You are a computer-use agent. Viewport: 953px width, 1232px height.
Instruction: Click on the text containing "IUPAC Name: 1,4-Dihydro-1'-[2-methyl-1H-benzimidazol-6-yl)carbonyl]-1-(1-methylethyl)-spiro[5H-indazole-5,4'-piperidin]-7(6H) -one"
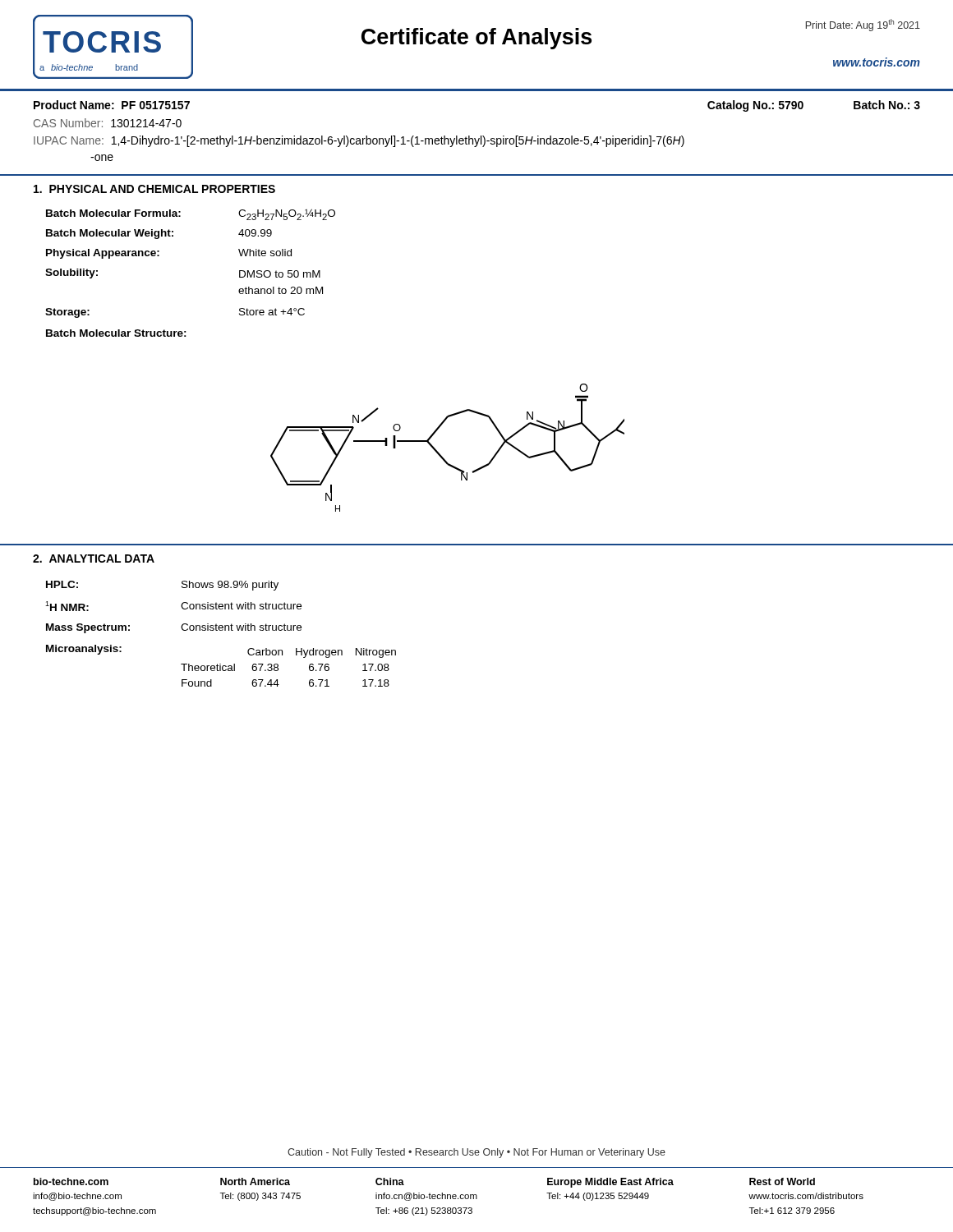click(359, 149)
